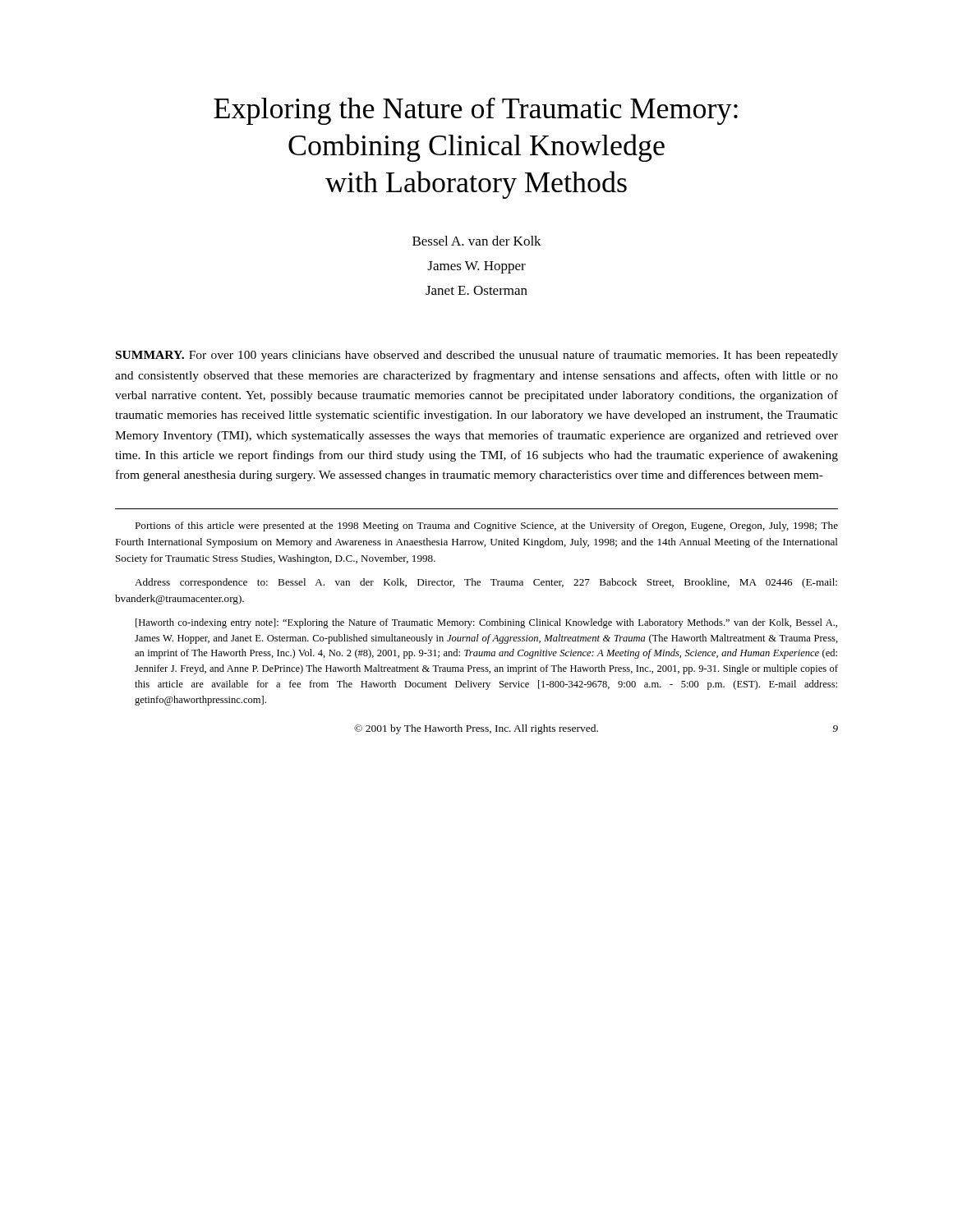The height and width of the screenshot is (1232, 953).
Task: Find the block on this page that starts "SUMMARY. For over"
Action: [x=476, y=415]
